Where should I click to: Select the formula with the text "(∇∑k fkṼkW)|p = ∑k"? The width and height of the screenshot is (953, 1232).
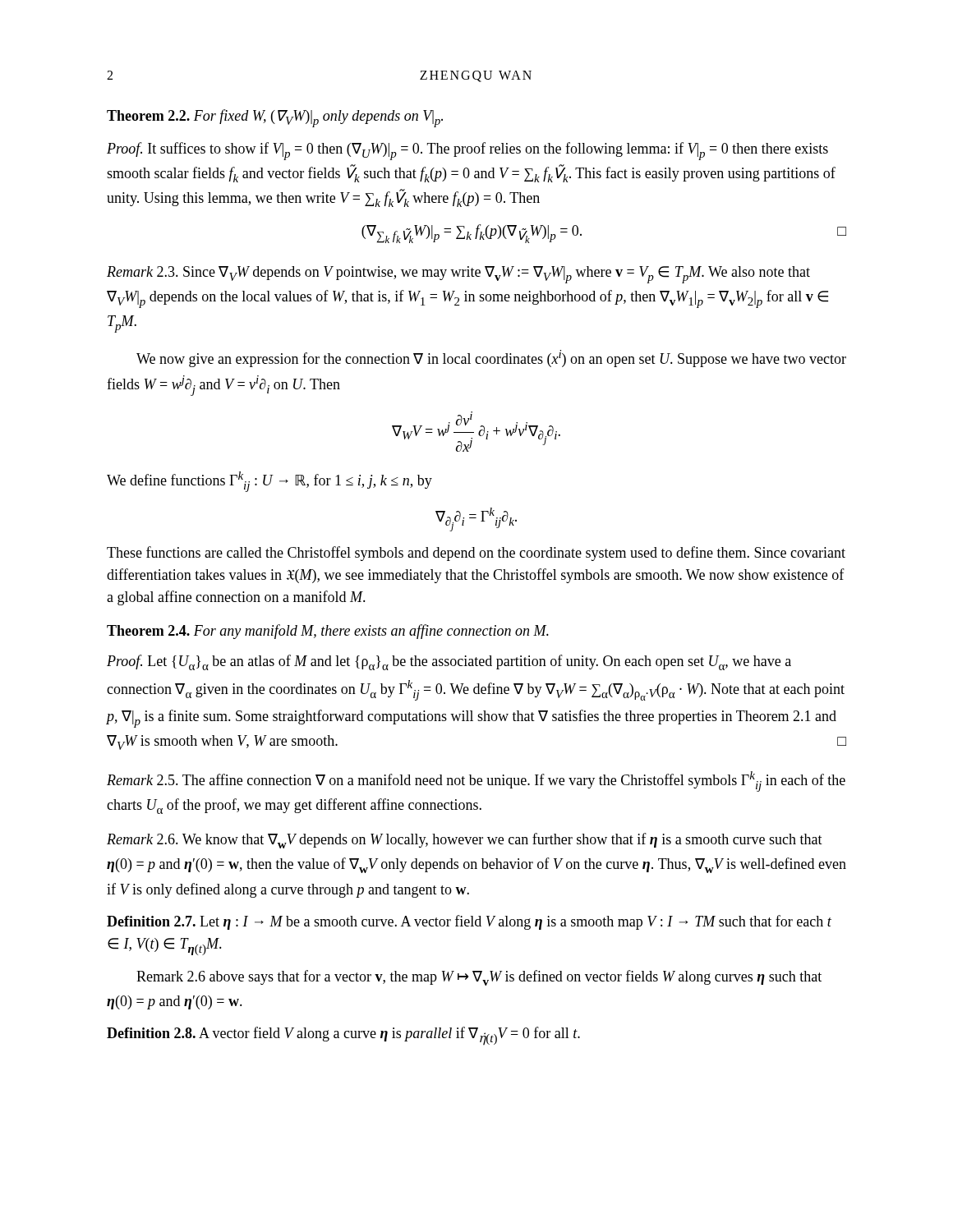(469, 234)
